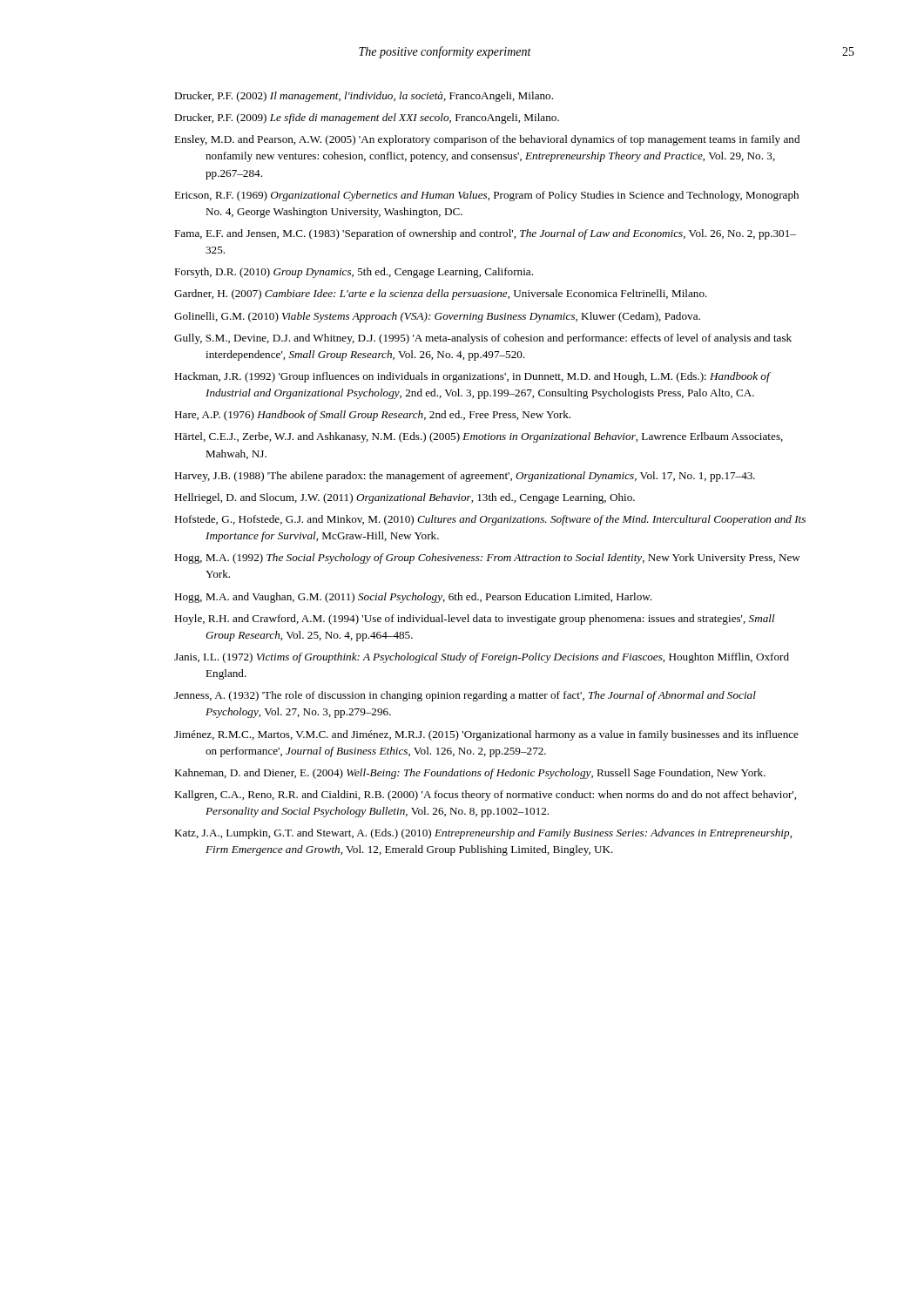Point to the element starting "Hofstede, G., Hofstede, G.J. and Minkov,"
Image resolution: width=924 pixels, height=1307 pixels.
[490, 527]
